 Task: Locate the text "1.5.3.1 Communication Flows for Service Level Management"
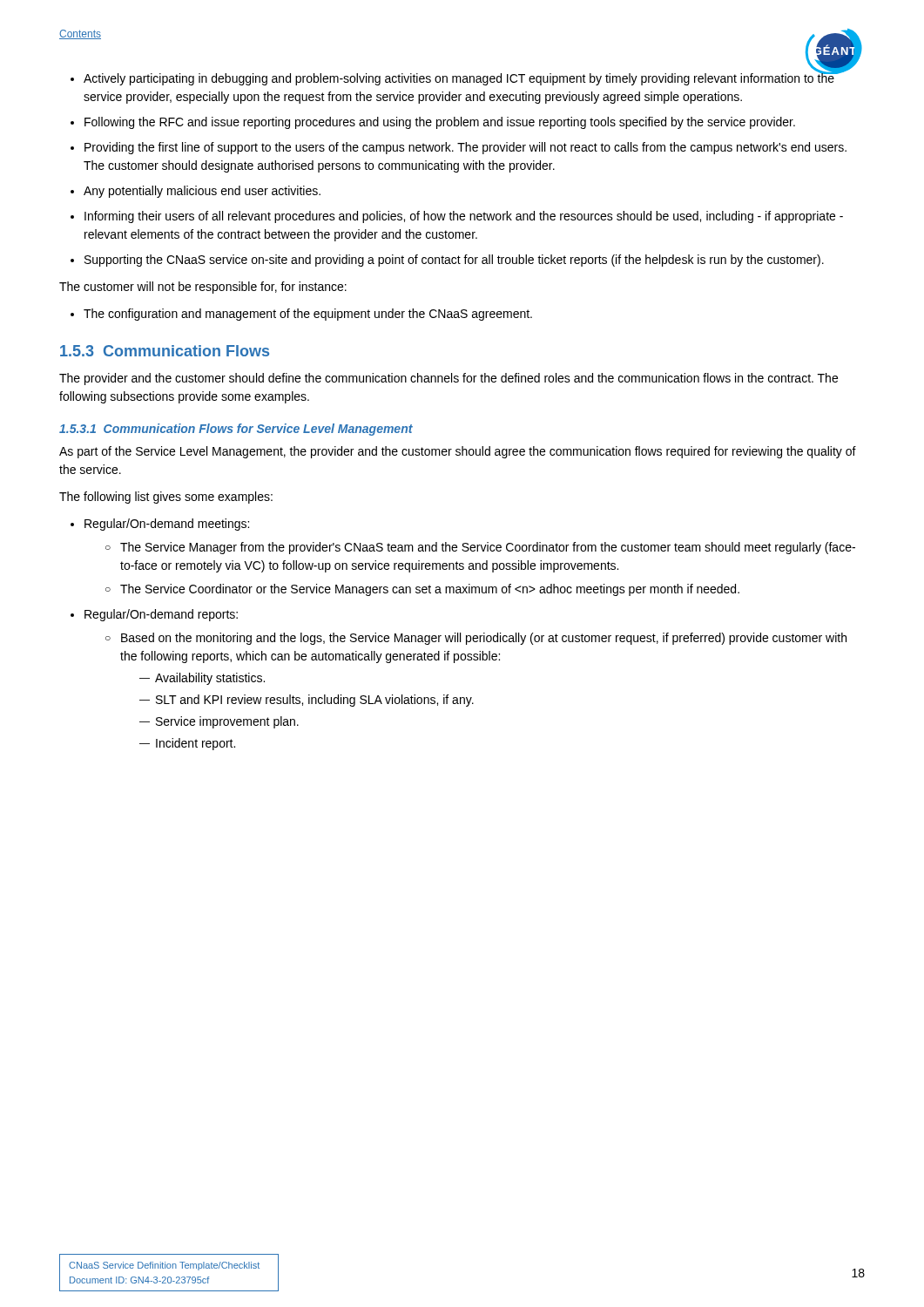236,429
